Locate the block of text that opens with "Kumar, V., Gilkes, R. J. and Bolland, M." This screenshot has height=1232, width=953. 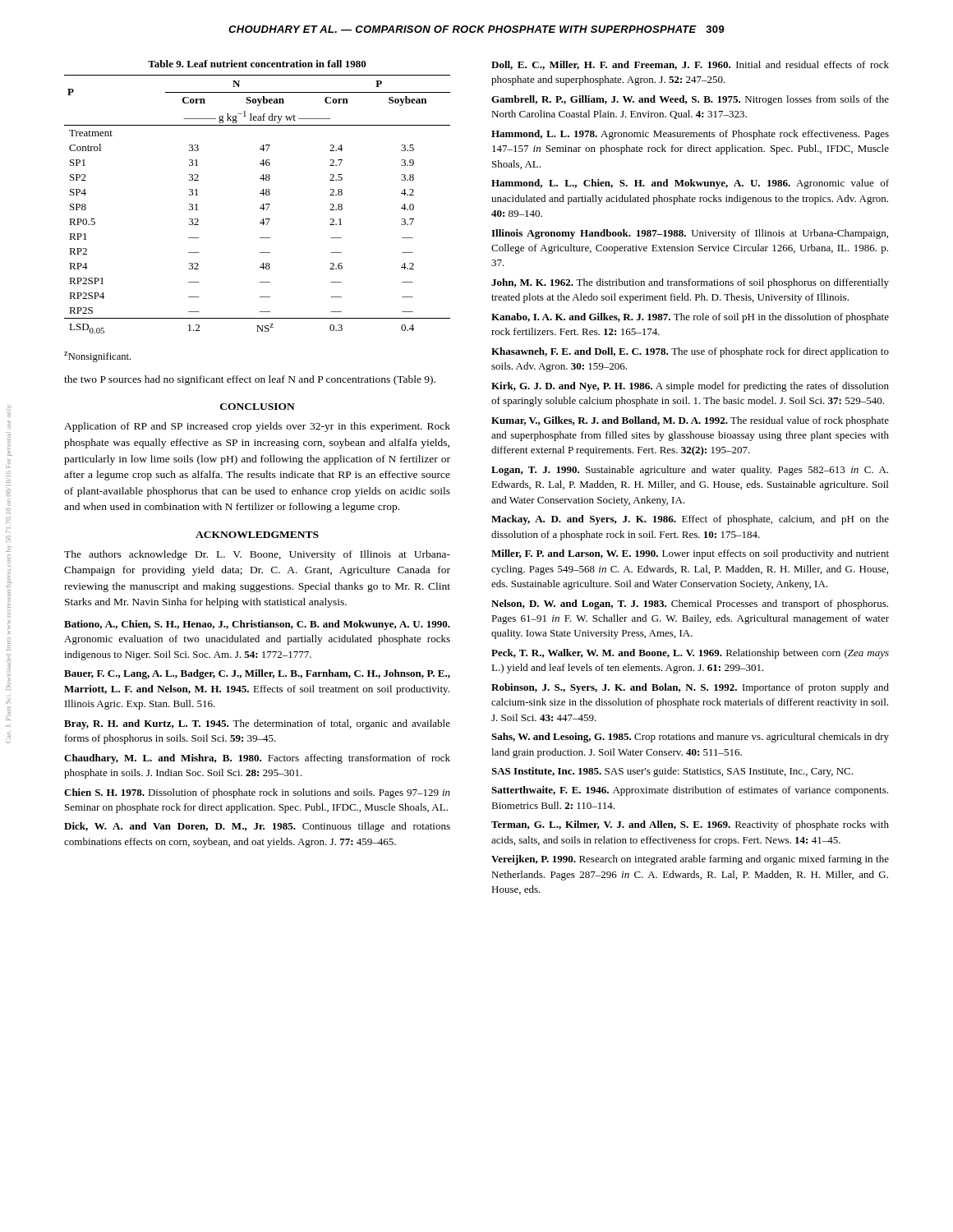coord(690,435)
